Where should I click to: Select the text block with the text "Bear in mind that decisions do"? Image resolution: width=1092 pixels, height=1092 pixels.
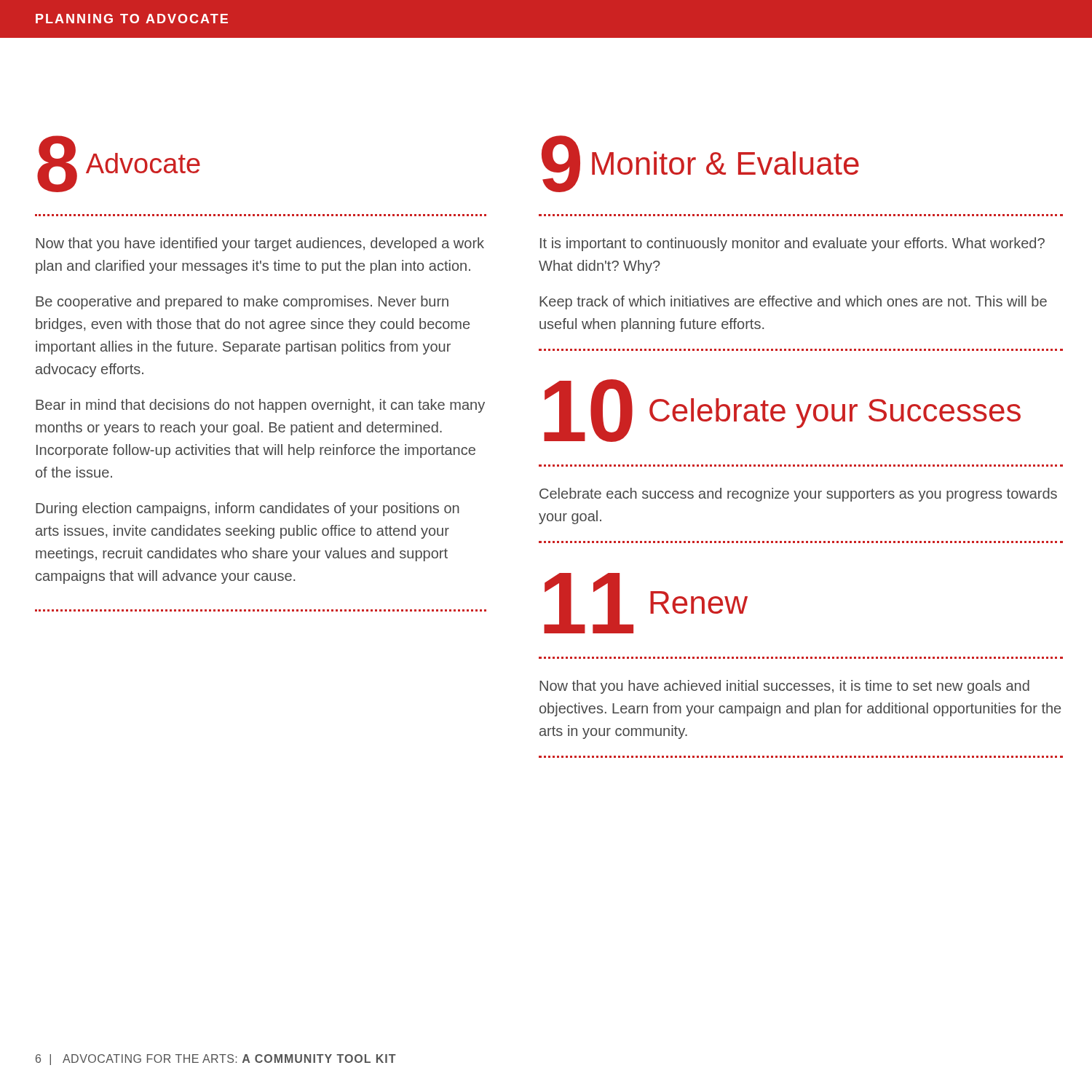coord(260,439)
